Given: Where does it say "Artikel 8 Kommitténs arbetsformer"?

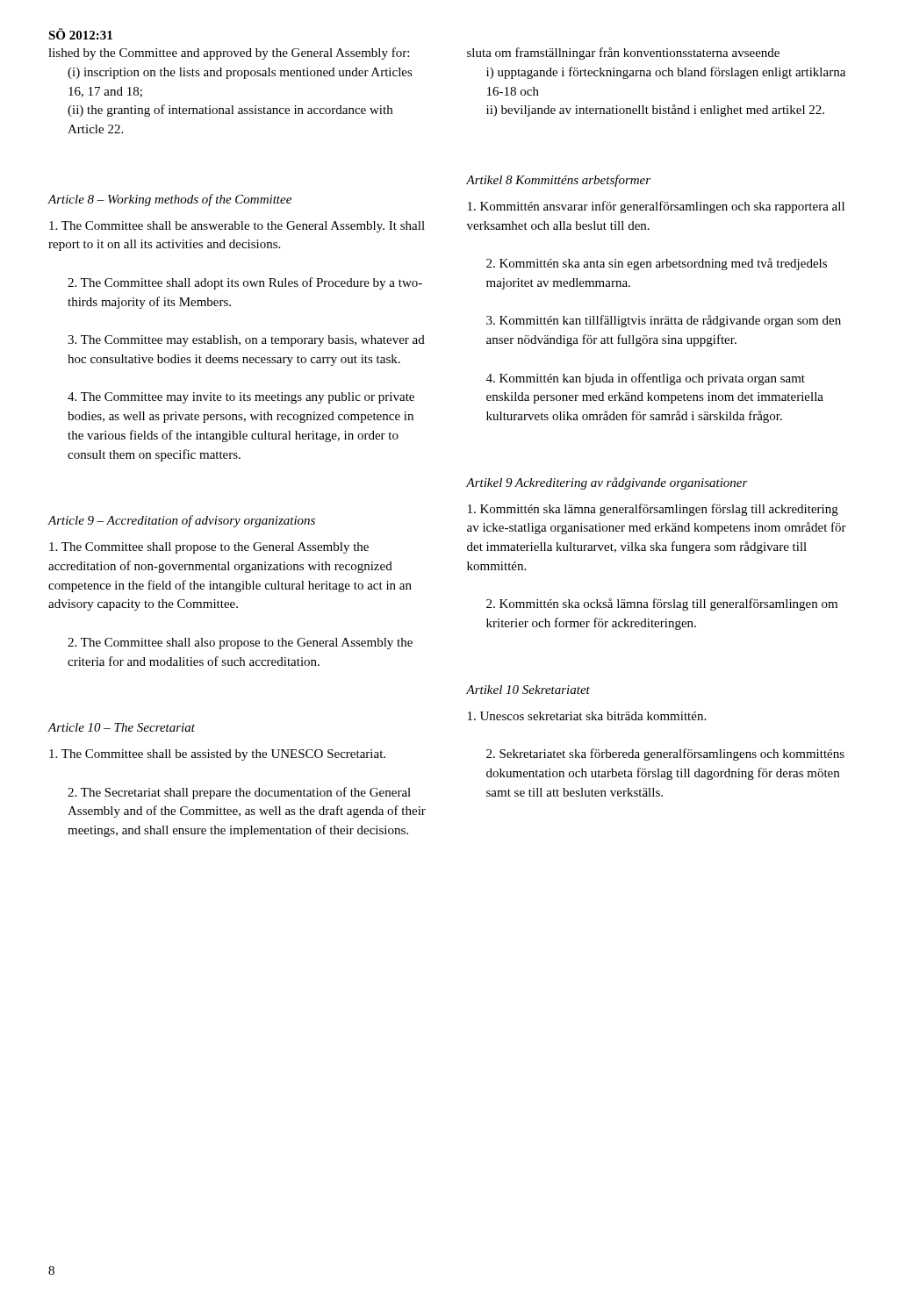Looking at the screenshot, I should tap(559, 180).
